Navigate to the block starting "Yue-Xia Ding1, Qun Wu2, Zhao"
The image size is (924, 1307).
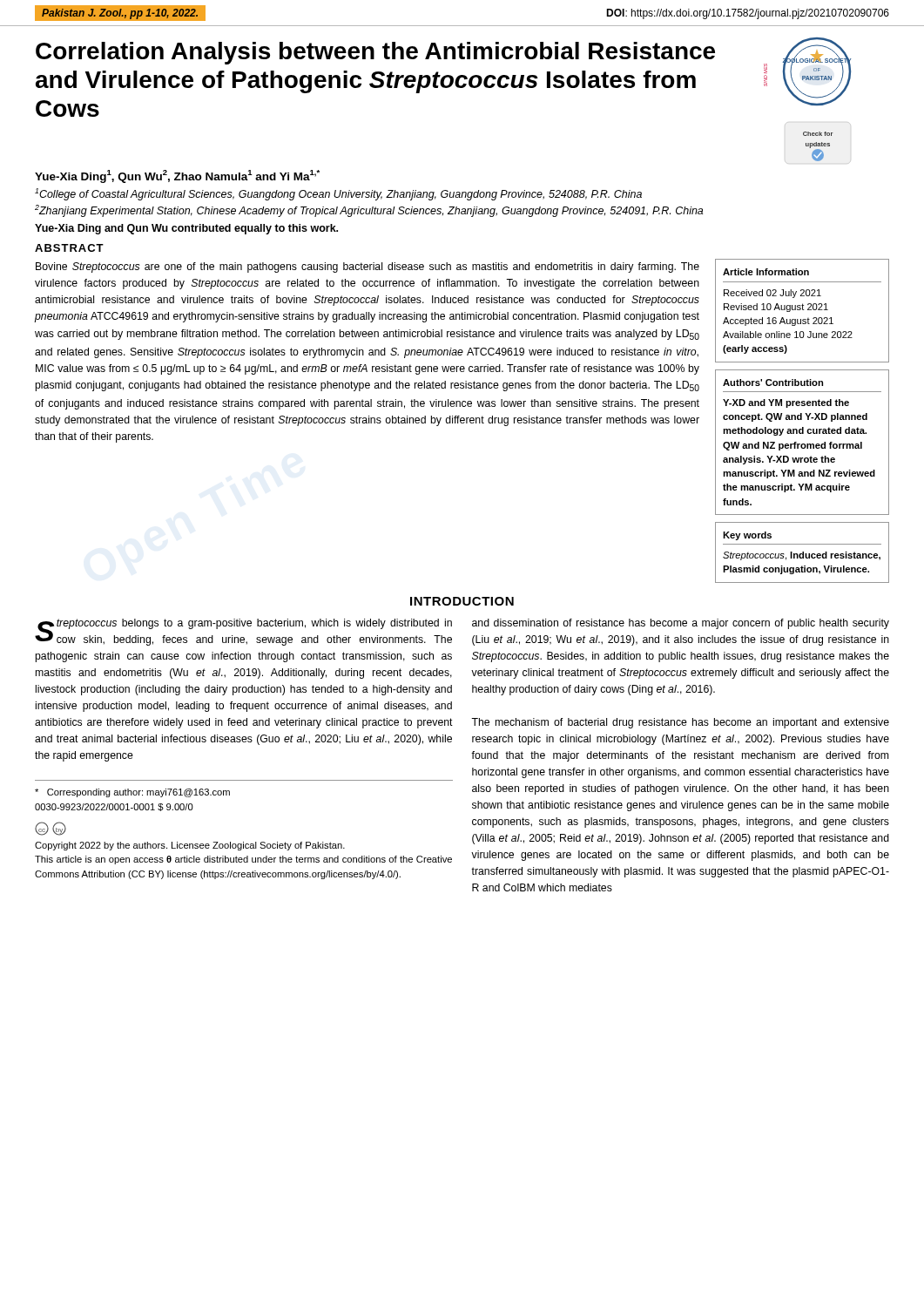click(177, 175)
